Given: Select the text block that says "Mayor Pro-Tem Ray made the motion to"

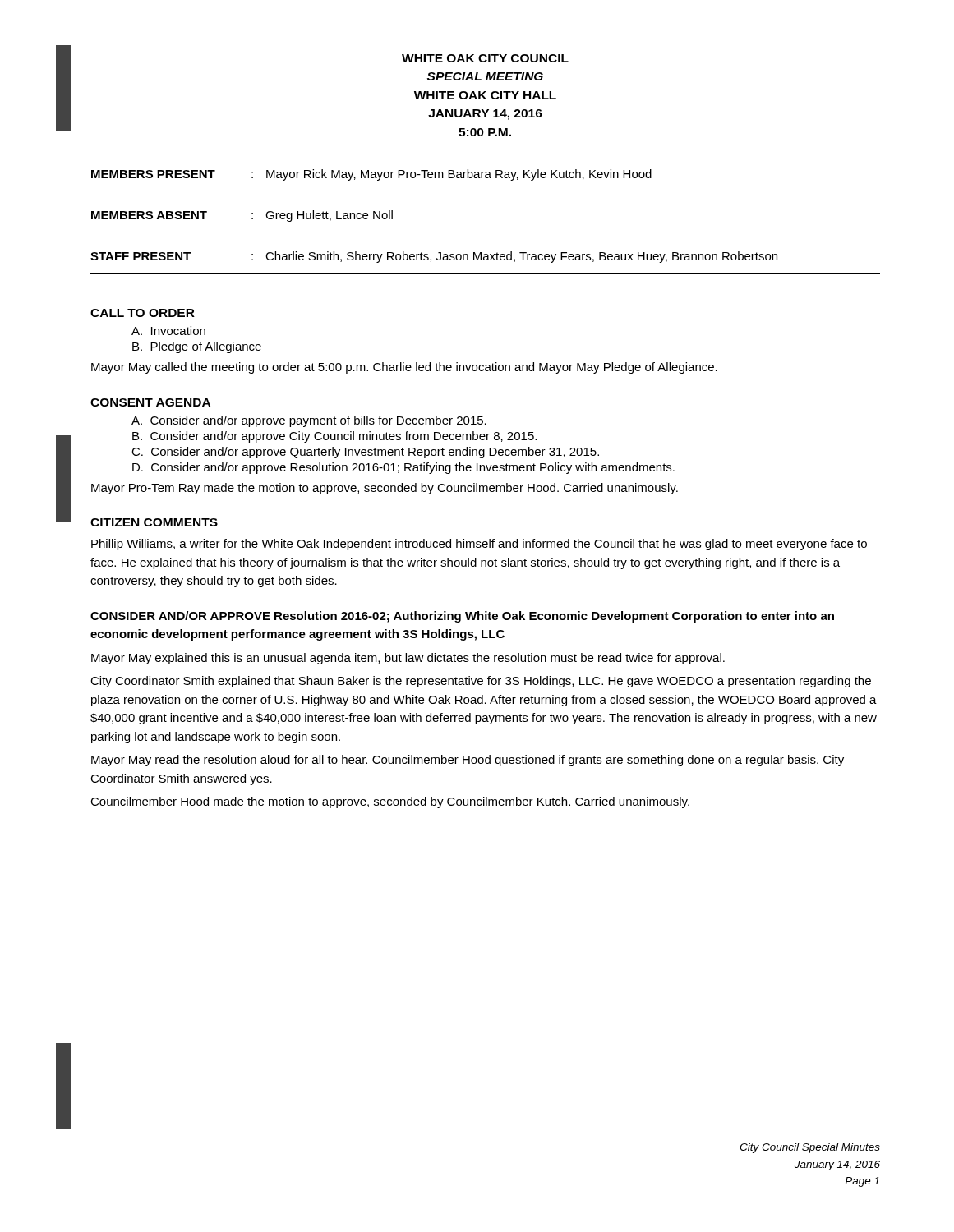Looking at the screenshot, I should coord(385,487).
